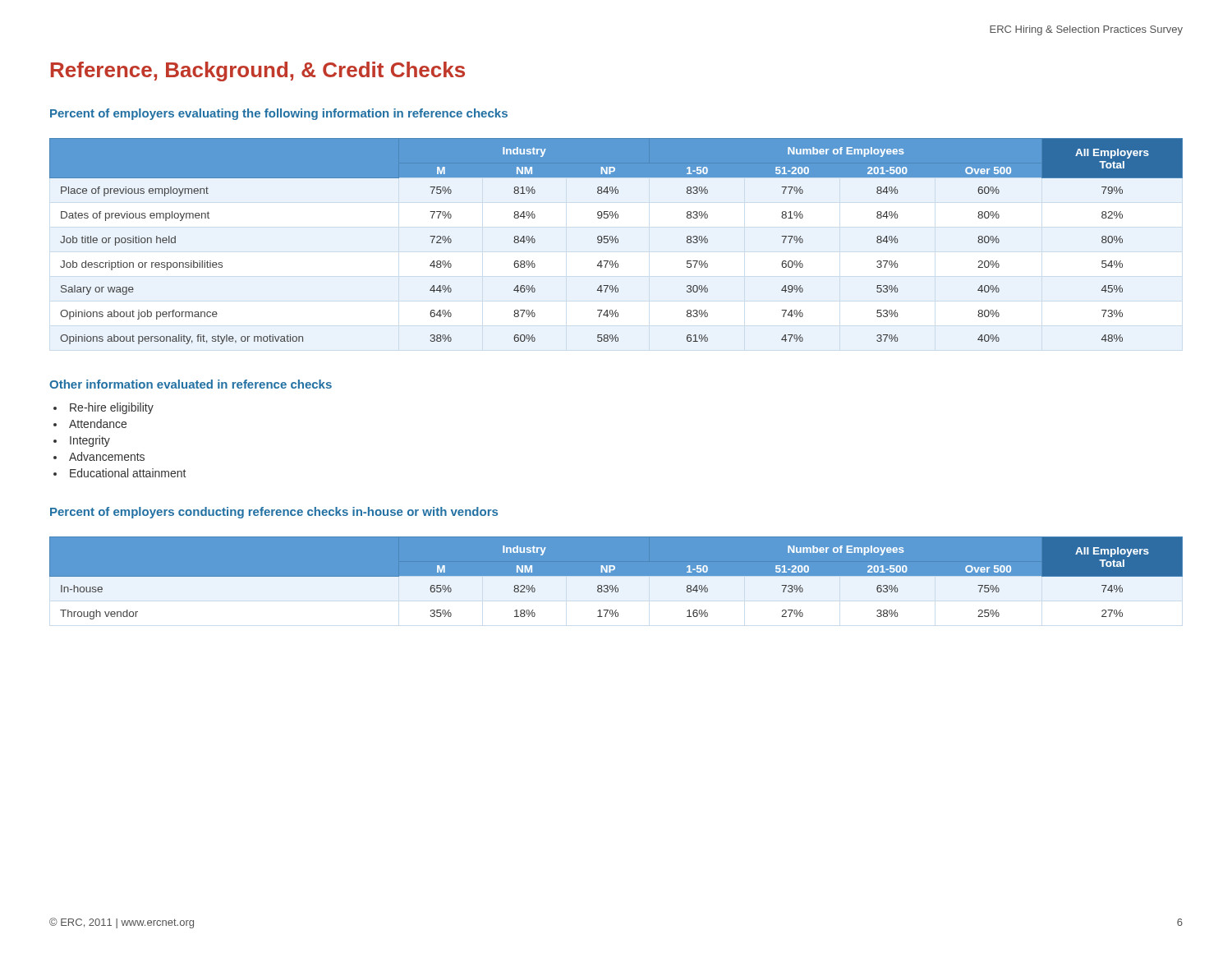Locate the table with the text "Opinions about job"

(x=616, y=244)
